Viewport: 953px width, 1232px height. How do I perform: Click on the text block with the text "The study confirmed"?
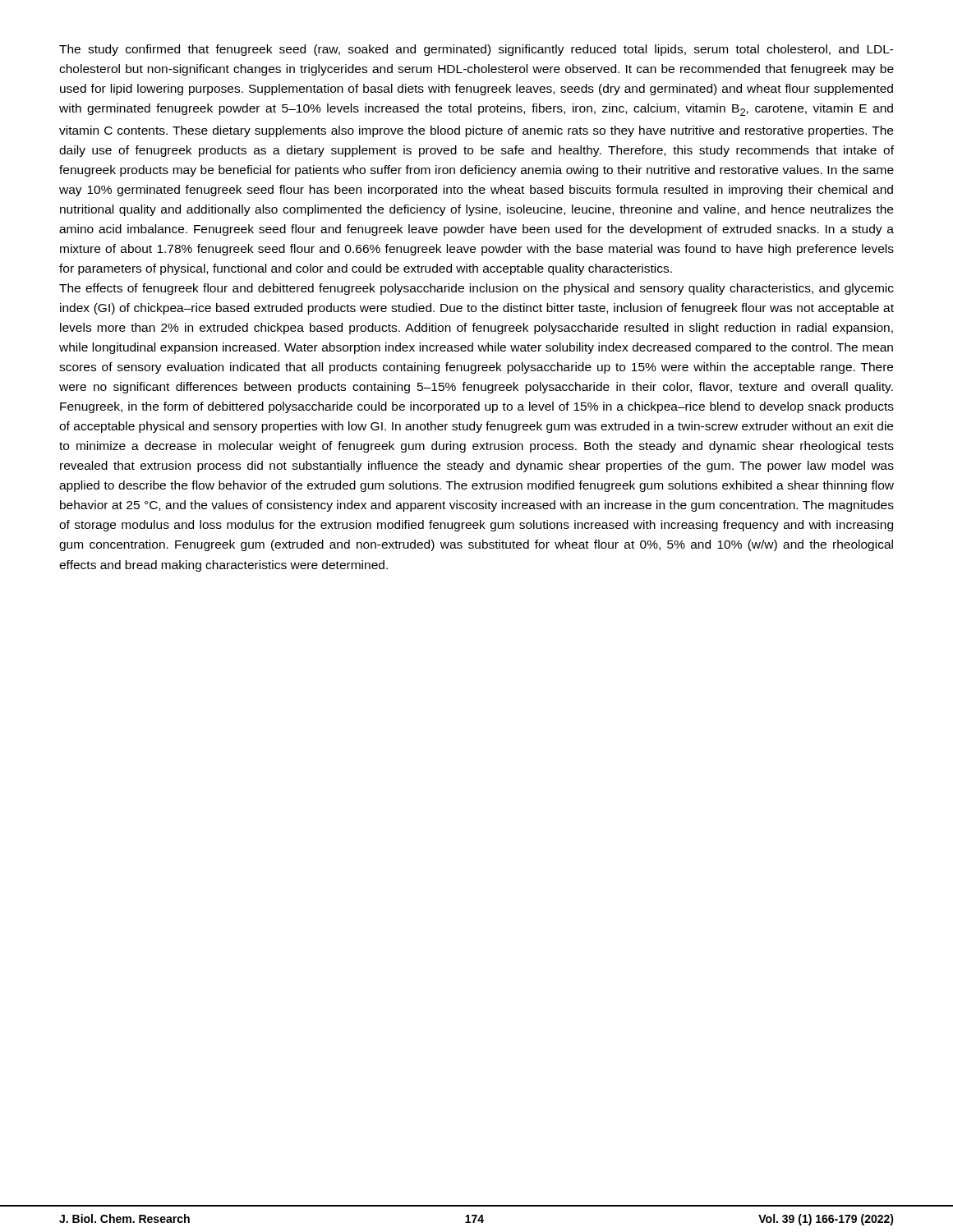tap(476, 307)
